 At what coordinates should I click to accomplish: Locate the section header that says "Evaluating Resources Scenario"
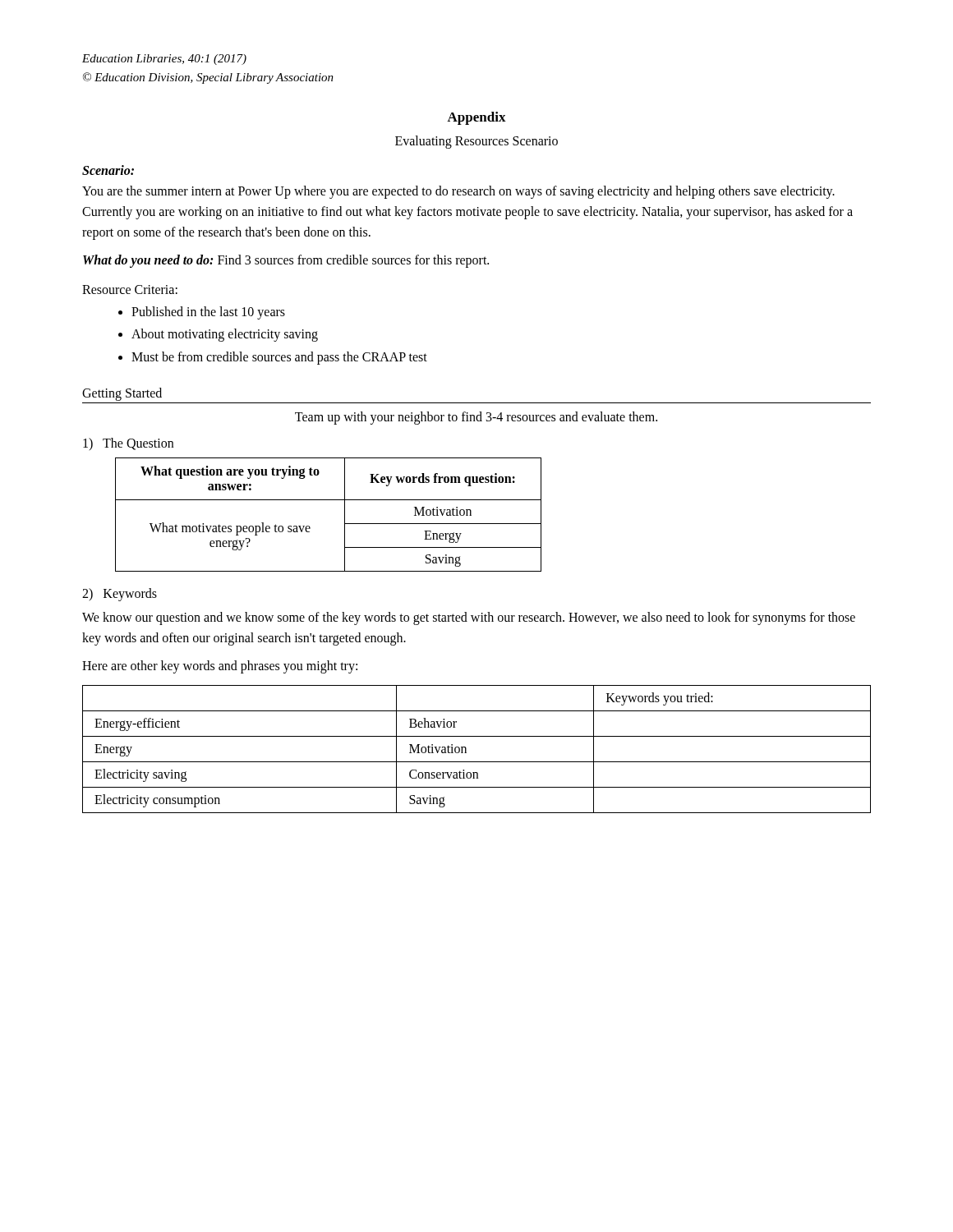point(476,141)
